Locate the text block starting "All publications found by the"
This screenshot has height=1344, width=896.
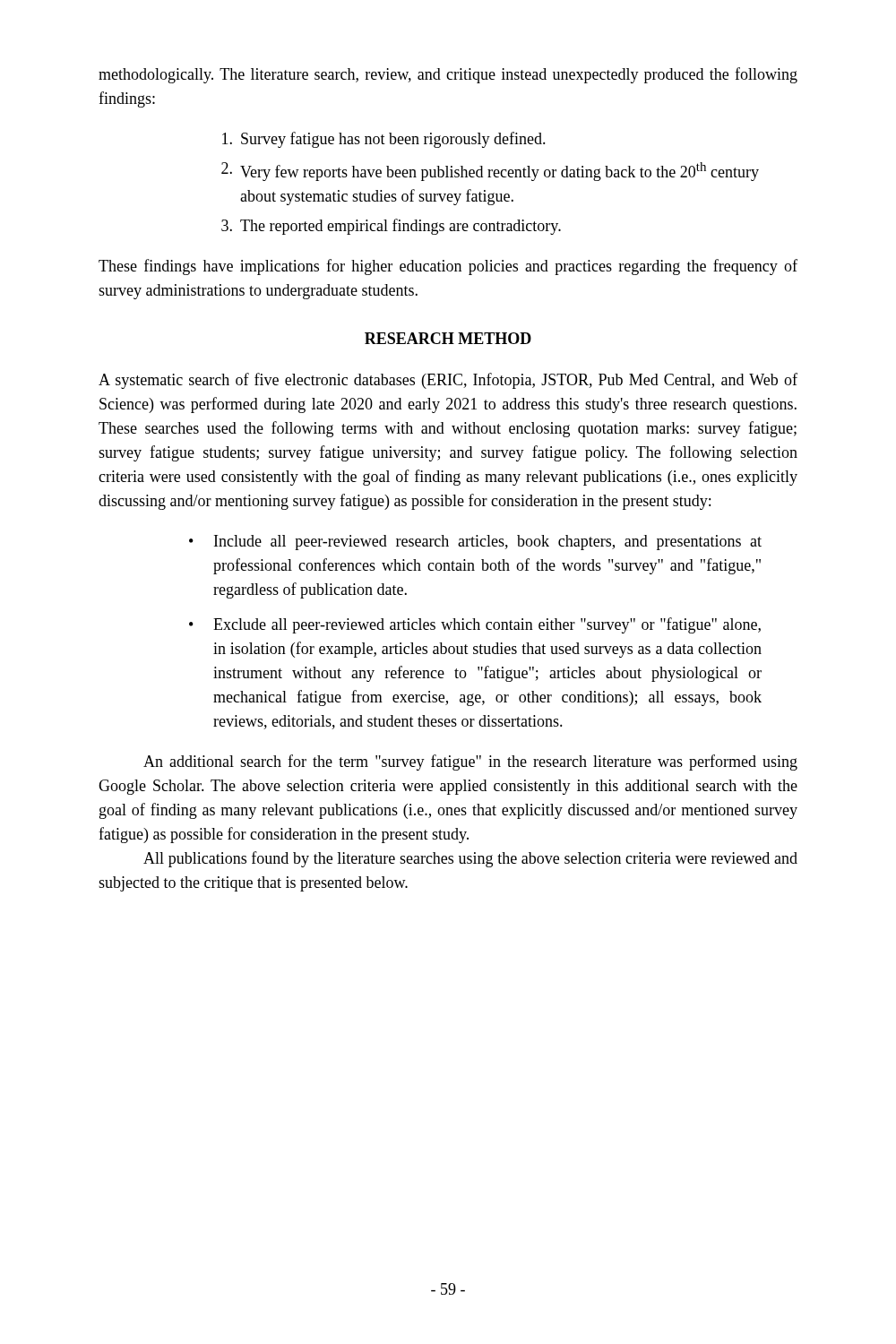point(448,870)
